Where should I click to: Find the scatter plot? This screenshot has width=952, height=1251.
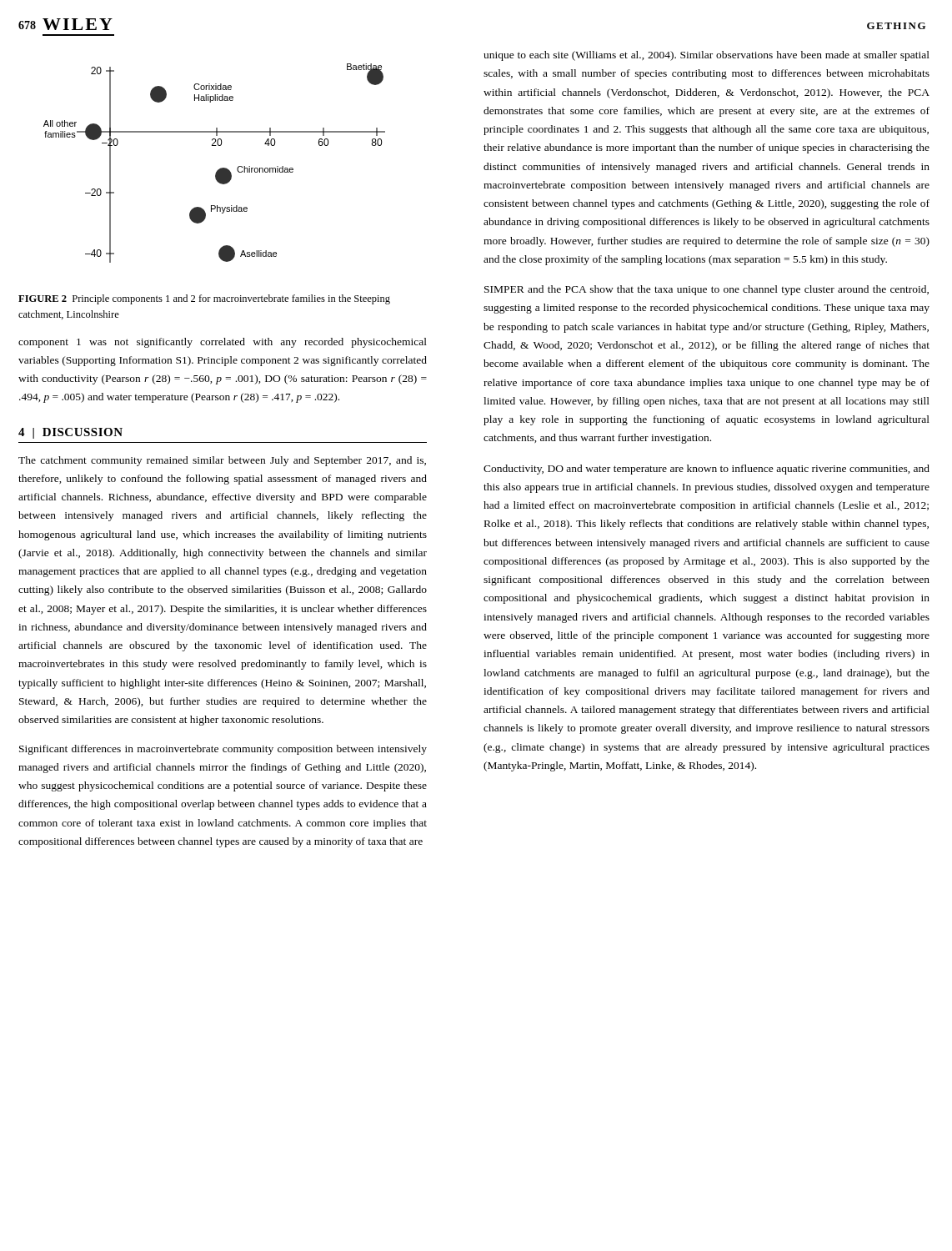(x=210, y=167)
